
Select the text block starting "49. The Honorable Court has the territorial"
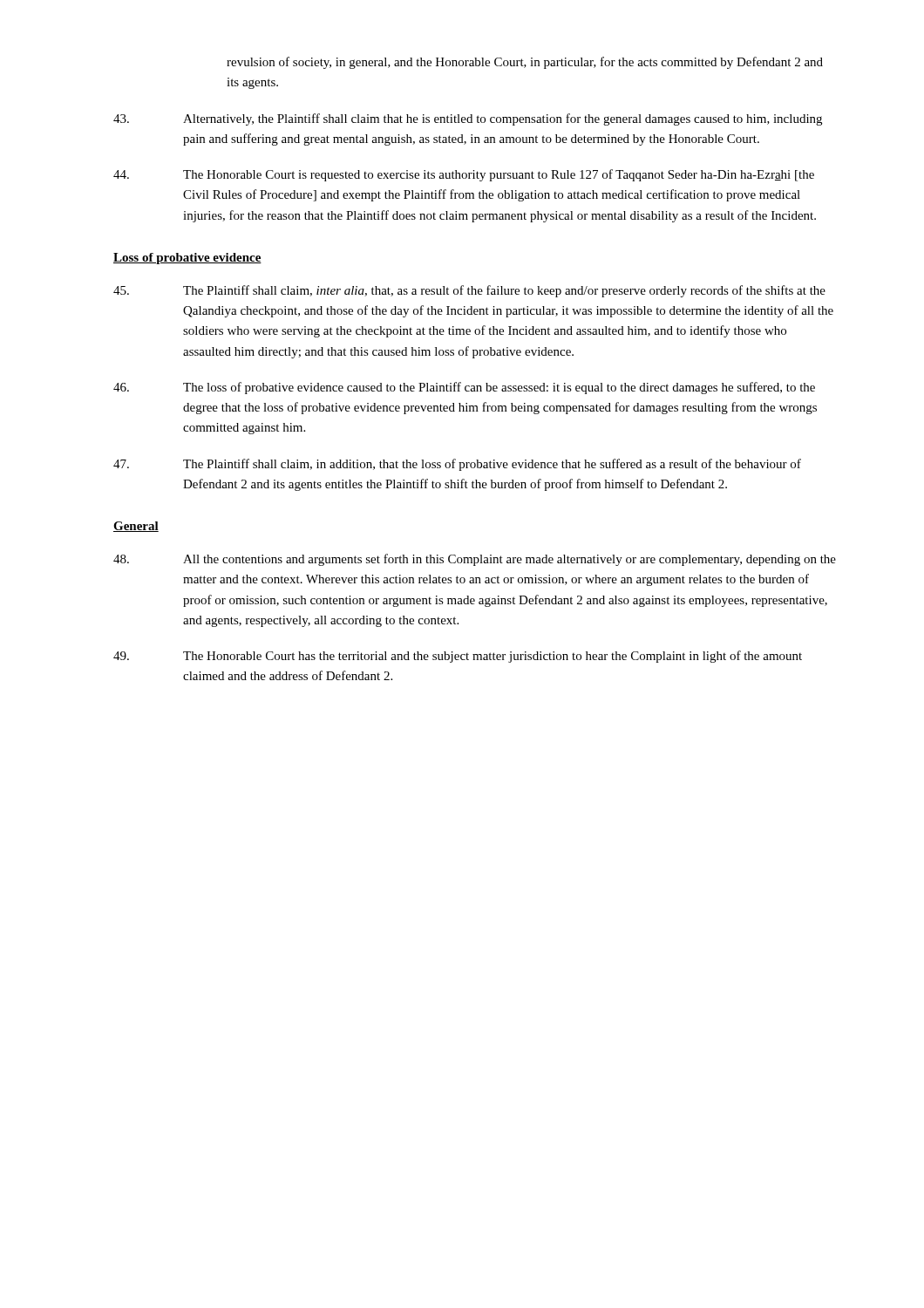tap(475, 666)
